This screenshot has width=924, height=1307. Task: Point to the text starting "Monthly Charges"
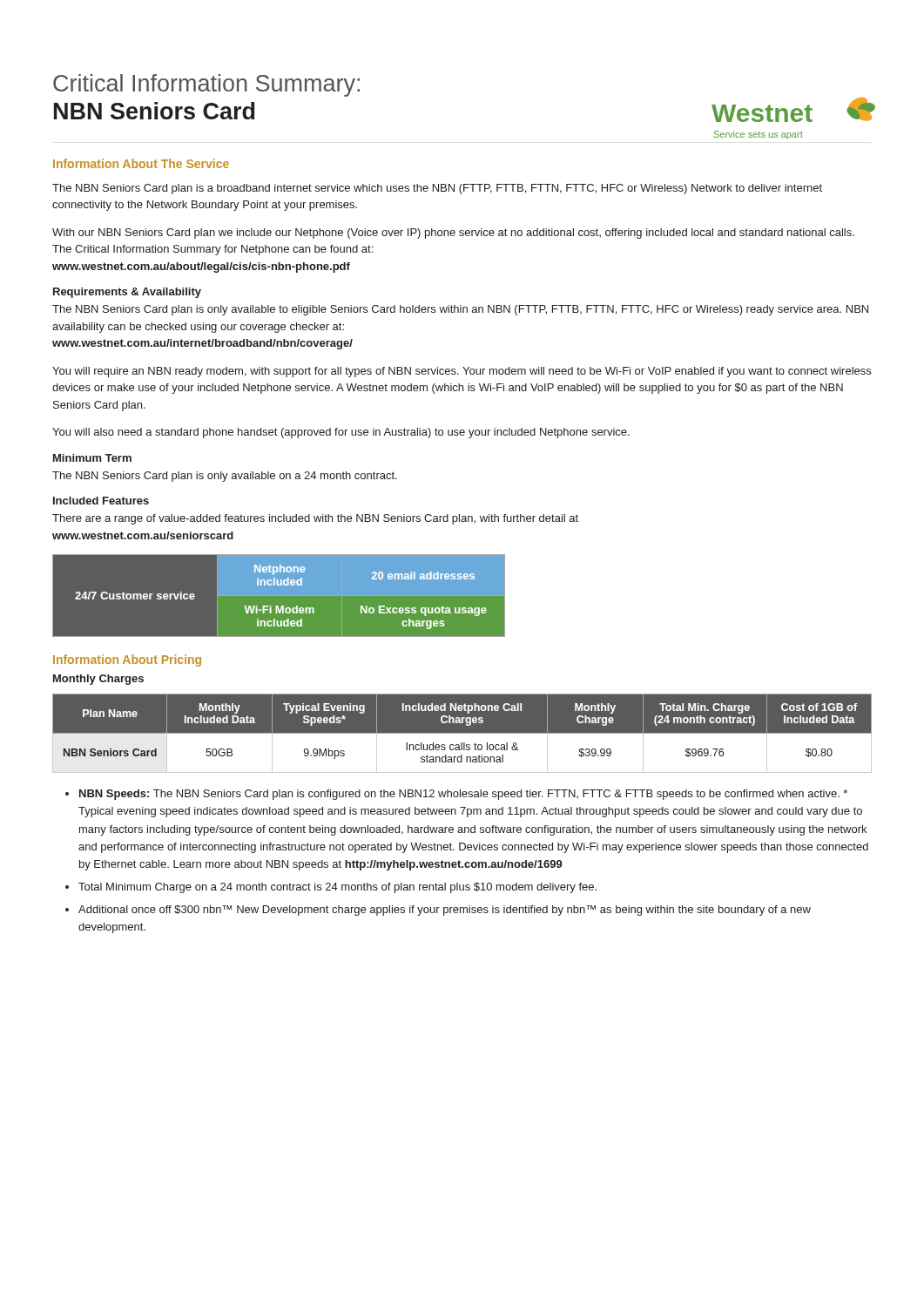[x=98, y=679]
